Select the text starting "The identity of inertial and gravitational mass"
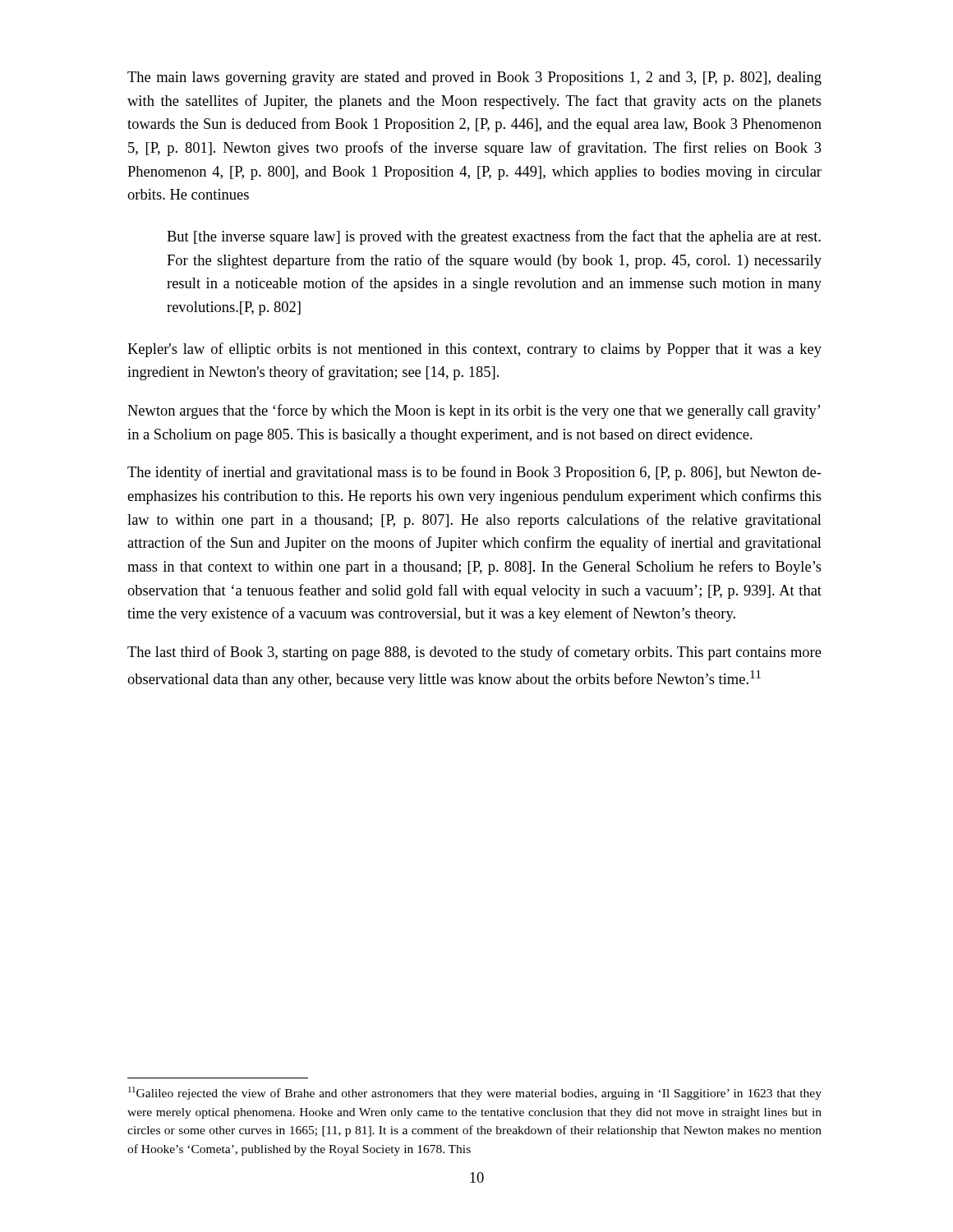The width and height of the screenshot is (953, 1232). click(474, 543)
